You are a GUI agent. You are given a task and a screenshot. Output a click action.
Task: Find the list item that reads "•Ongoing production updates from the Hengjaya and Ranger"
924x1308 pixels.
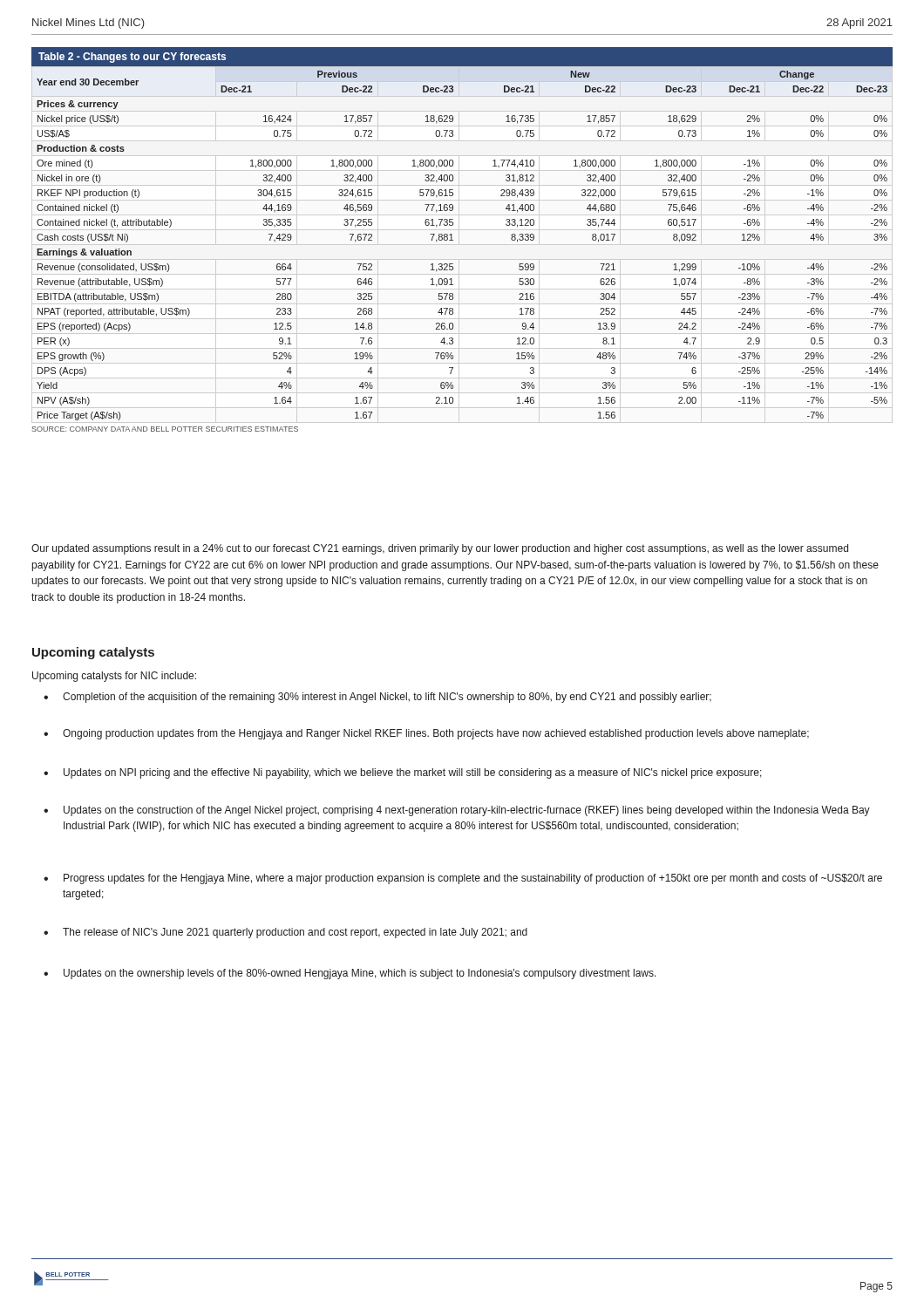468,735
